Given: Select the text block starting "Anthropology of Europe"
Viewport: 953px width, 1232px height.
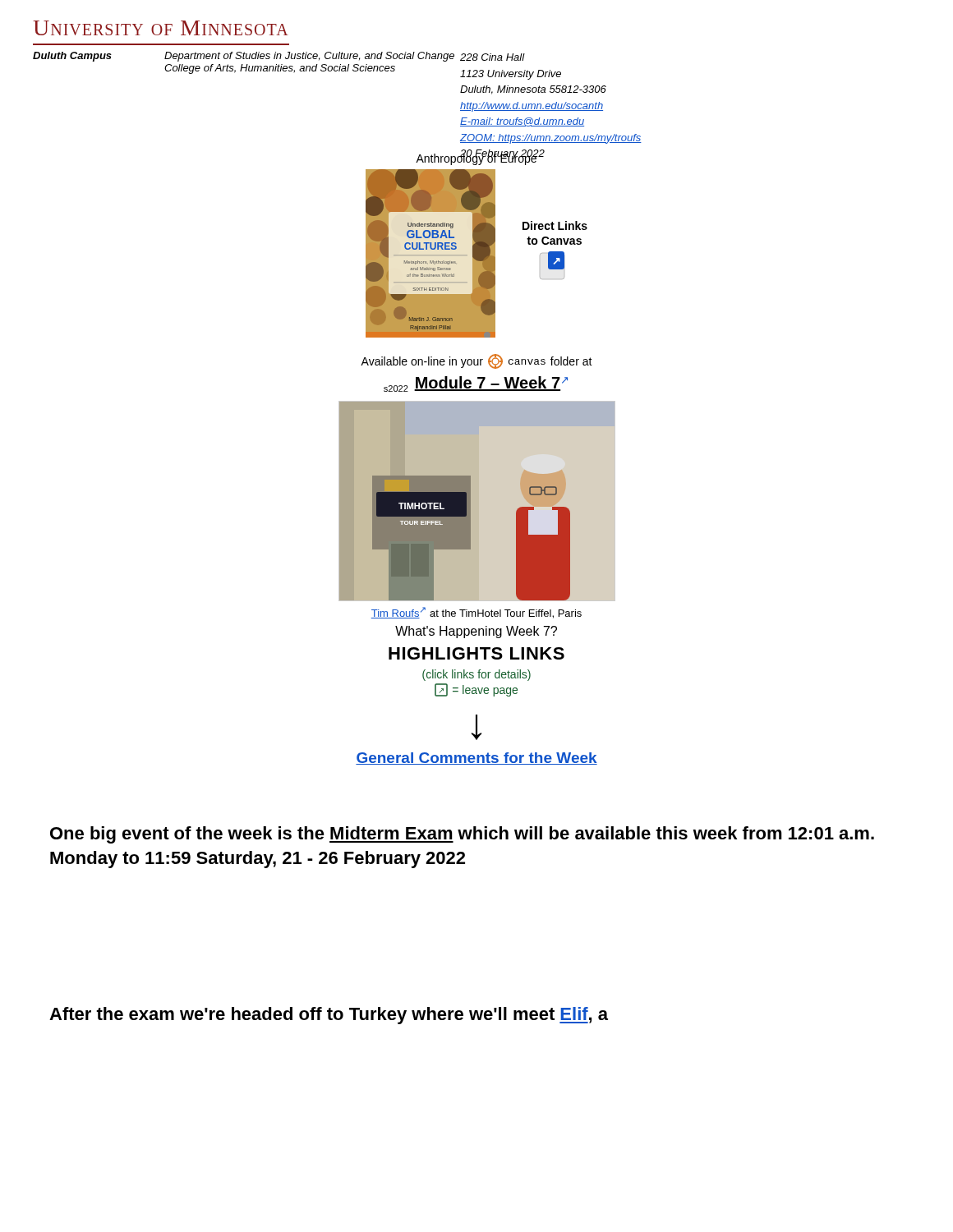Looking at the screenshot, I should click(476, 158).
